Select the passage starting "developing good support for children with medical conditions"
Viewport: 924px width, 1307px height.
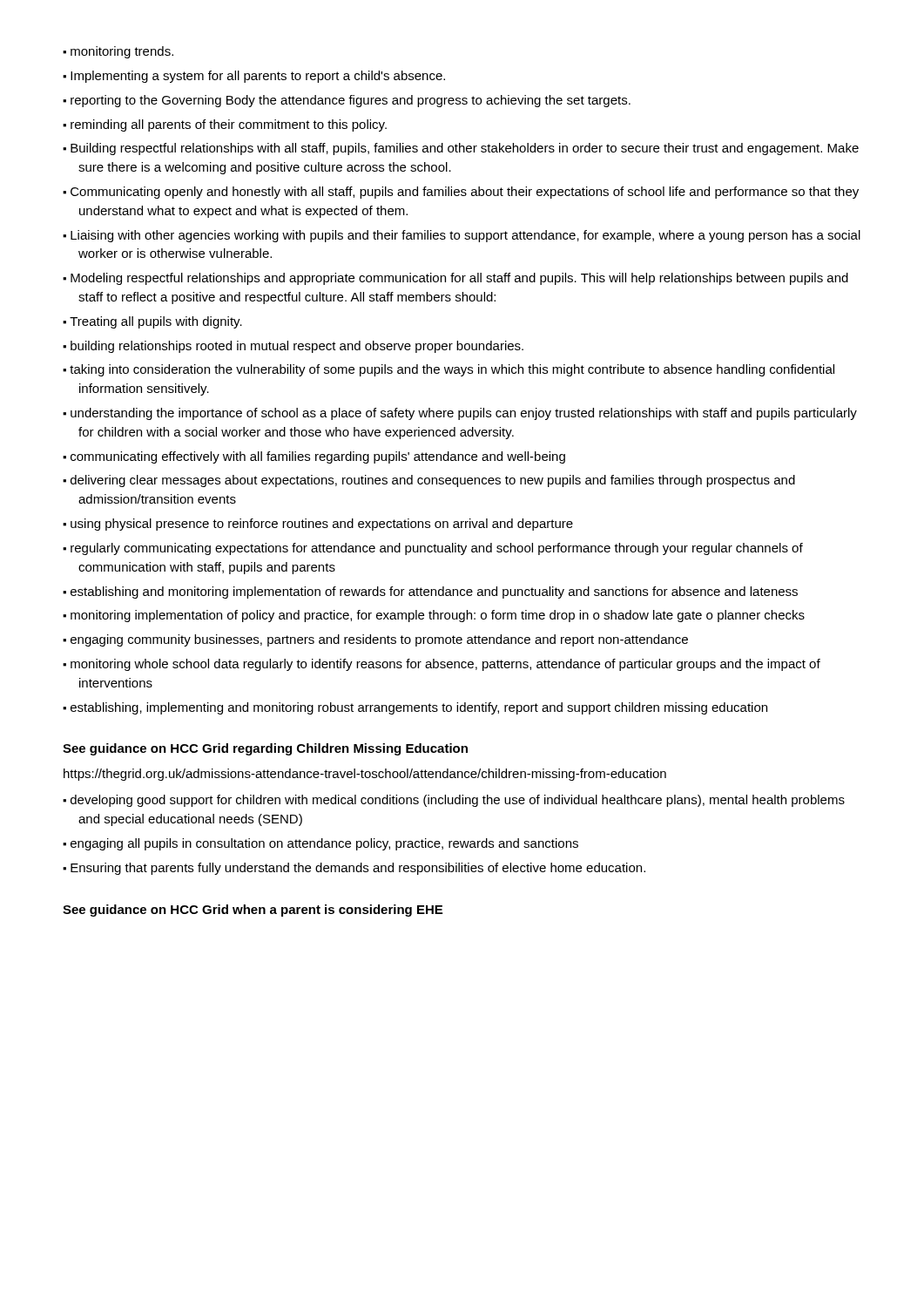pos(457,809)
